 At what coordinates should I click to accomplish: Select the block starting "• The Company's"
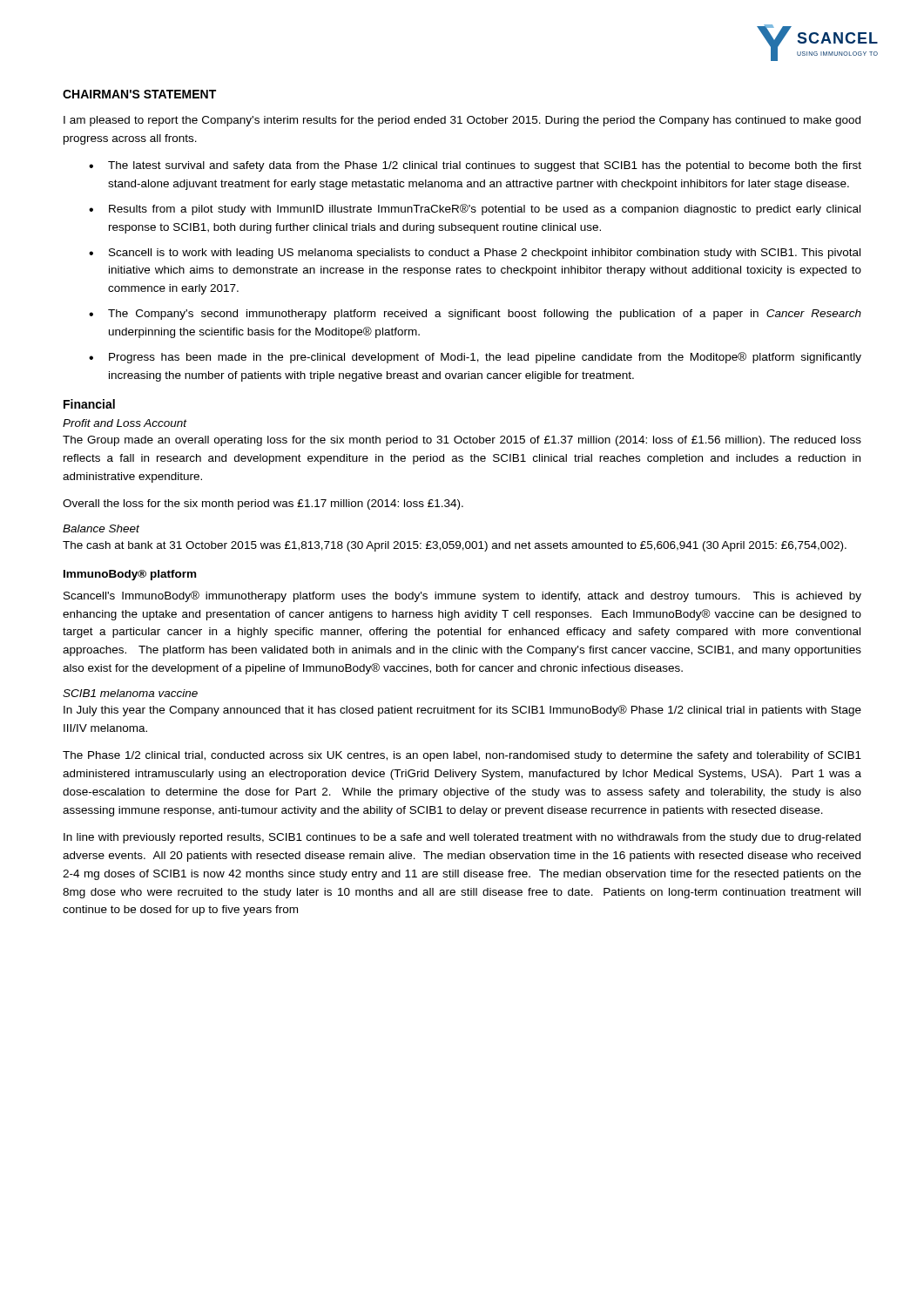coord(475,323)
